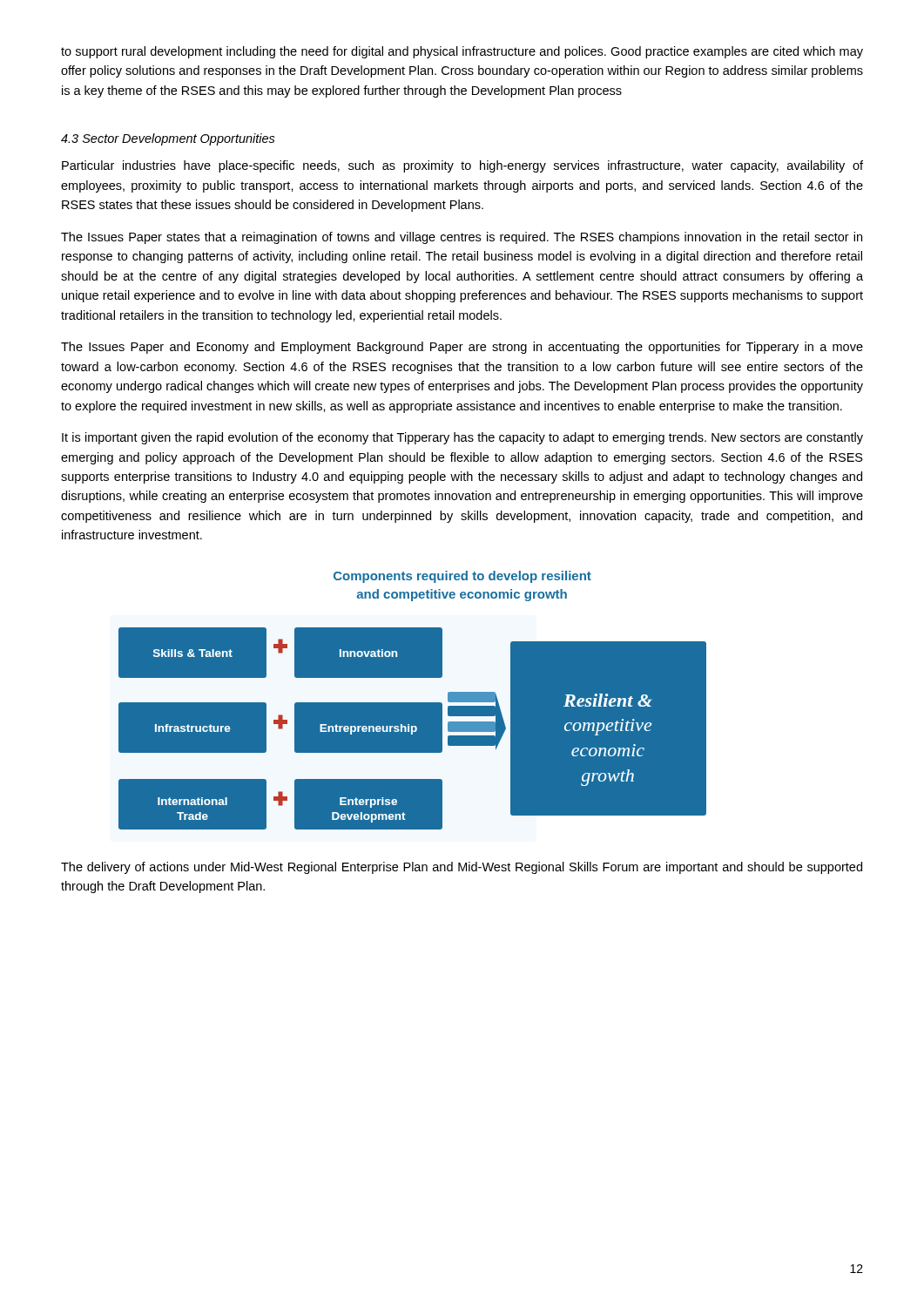The width and height of the screenshot is (924, 1307).
Task: Click on the text block starting "It is important given the rapid"
Action: pos(462,486)
